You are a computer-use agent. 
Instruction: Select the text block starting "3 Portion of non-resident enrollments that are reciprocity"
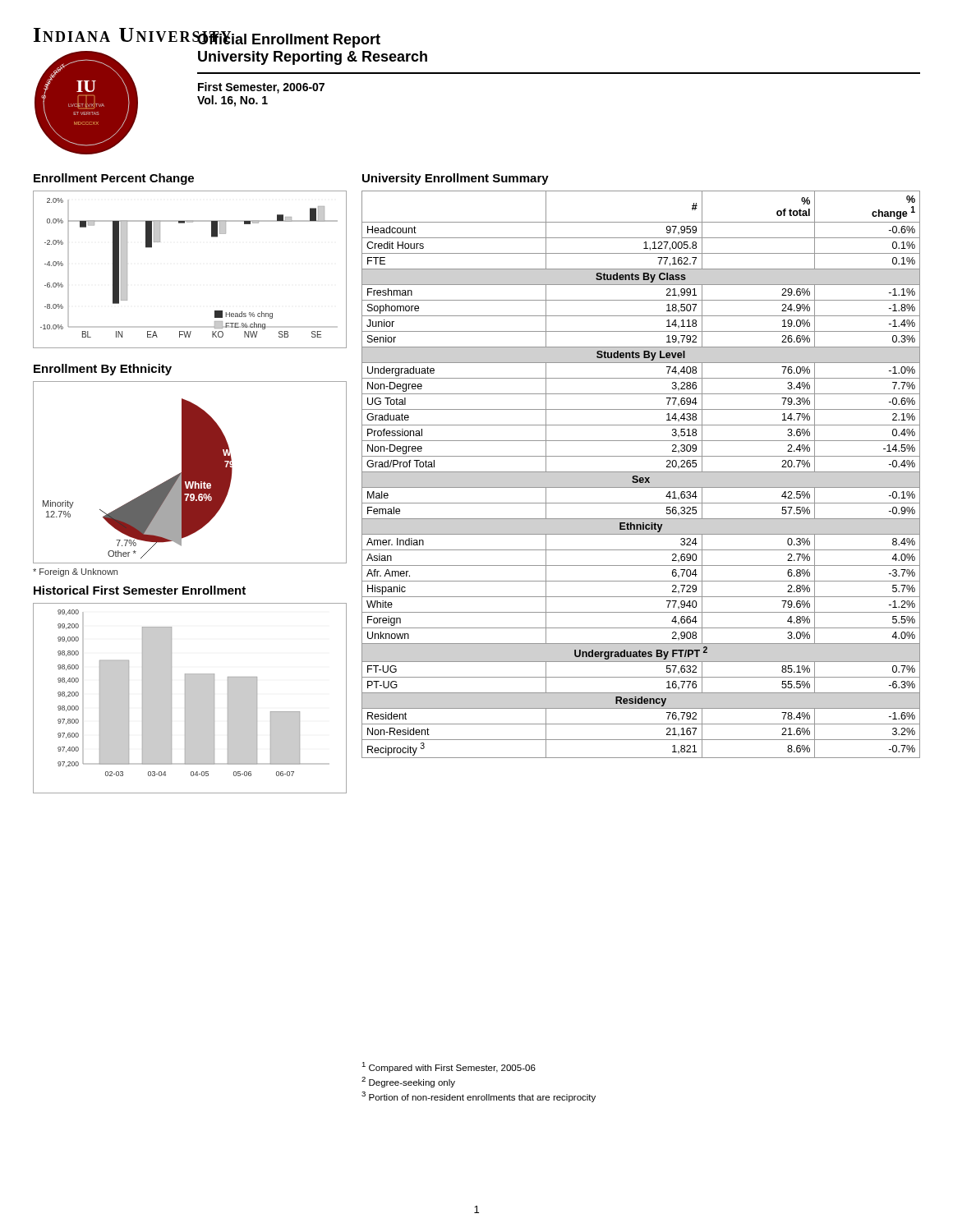coord(479,1096)
